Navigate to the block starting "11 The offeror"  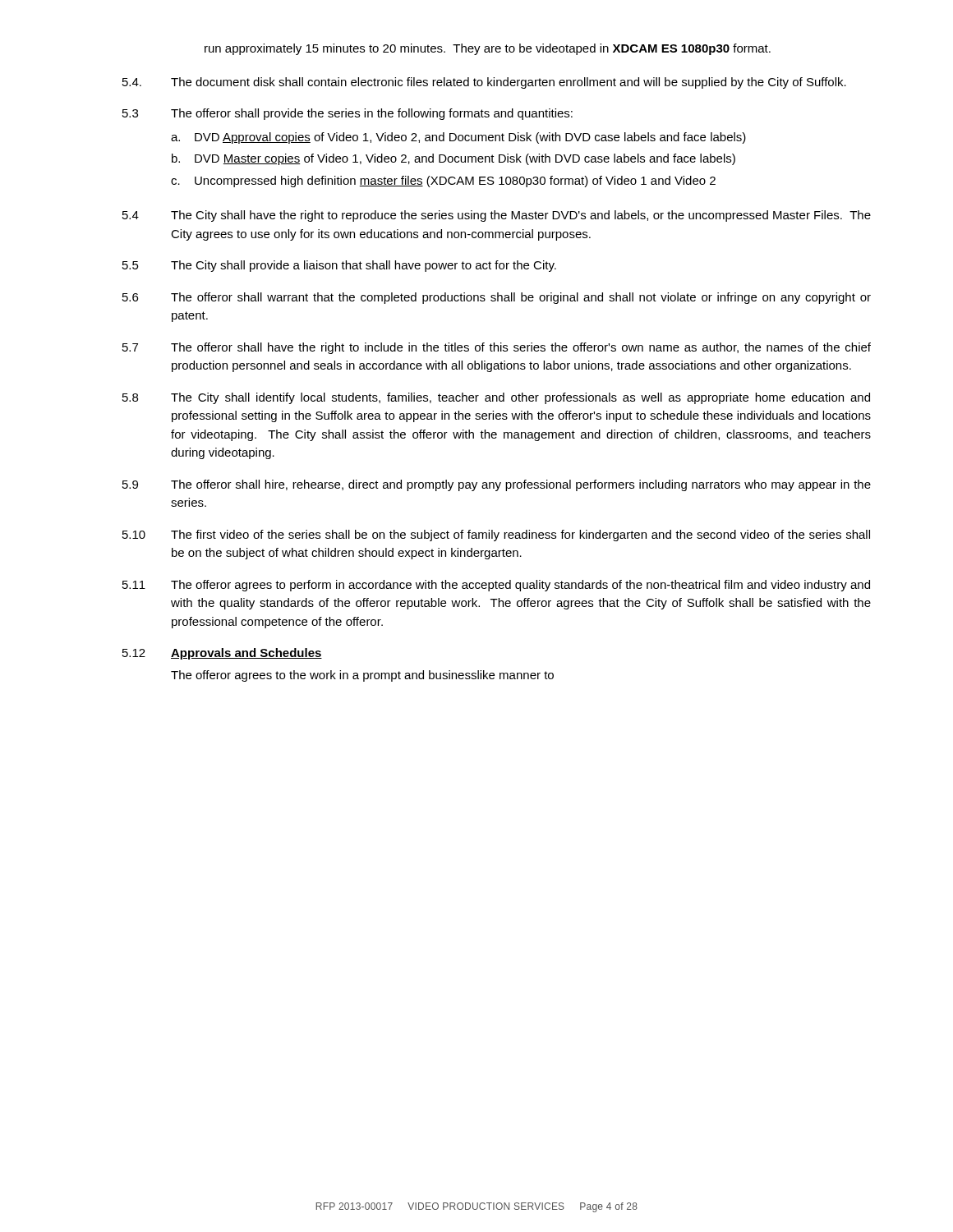(496, 603)
